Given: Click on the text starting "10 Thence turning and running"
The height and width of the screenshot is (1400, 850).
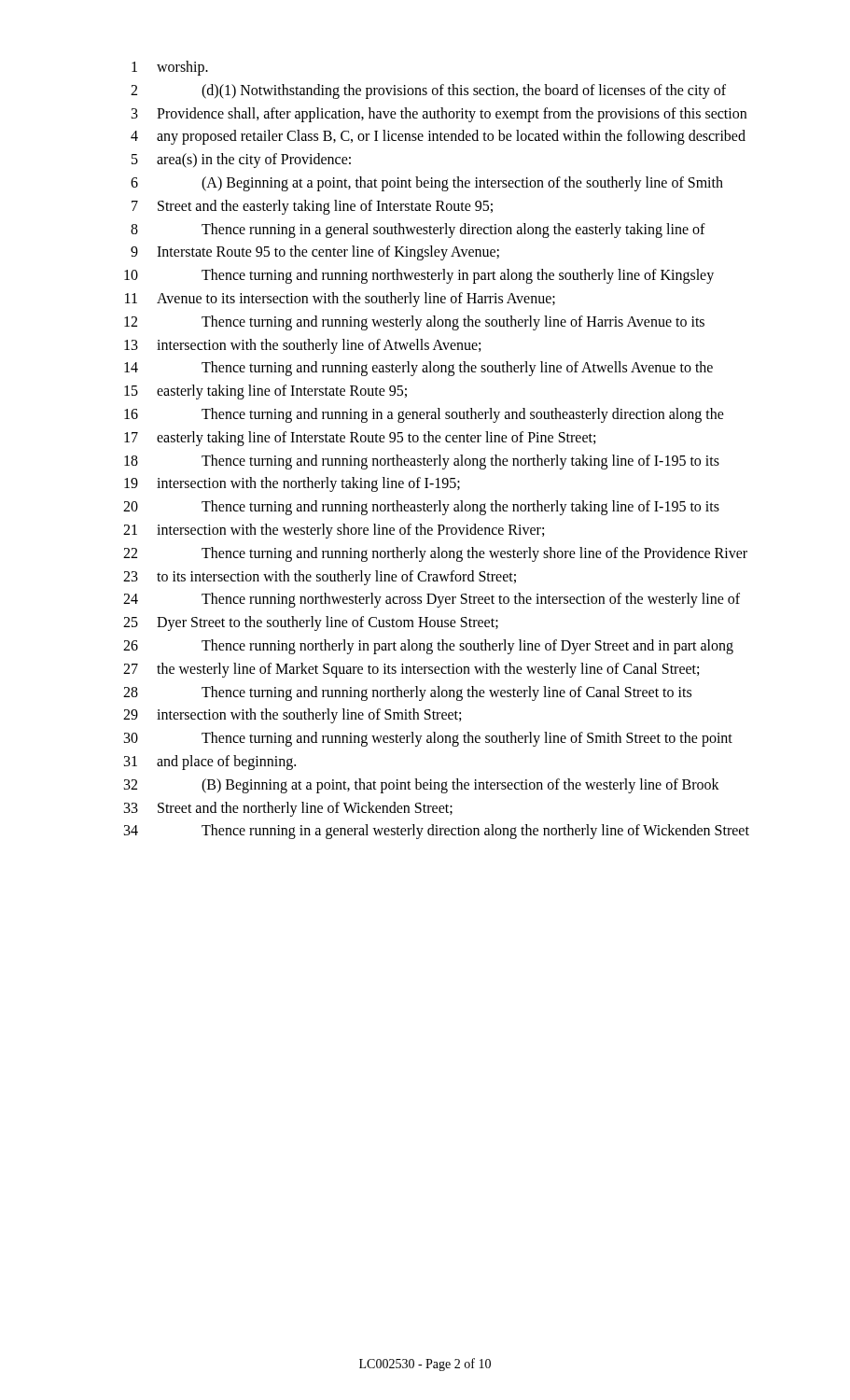Looking at the screenshot, I should tap(439, 276).
